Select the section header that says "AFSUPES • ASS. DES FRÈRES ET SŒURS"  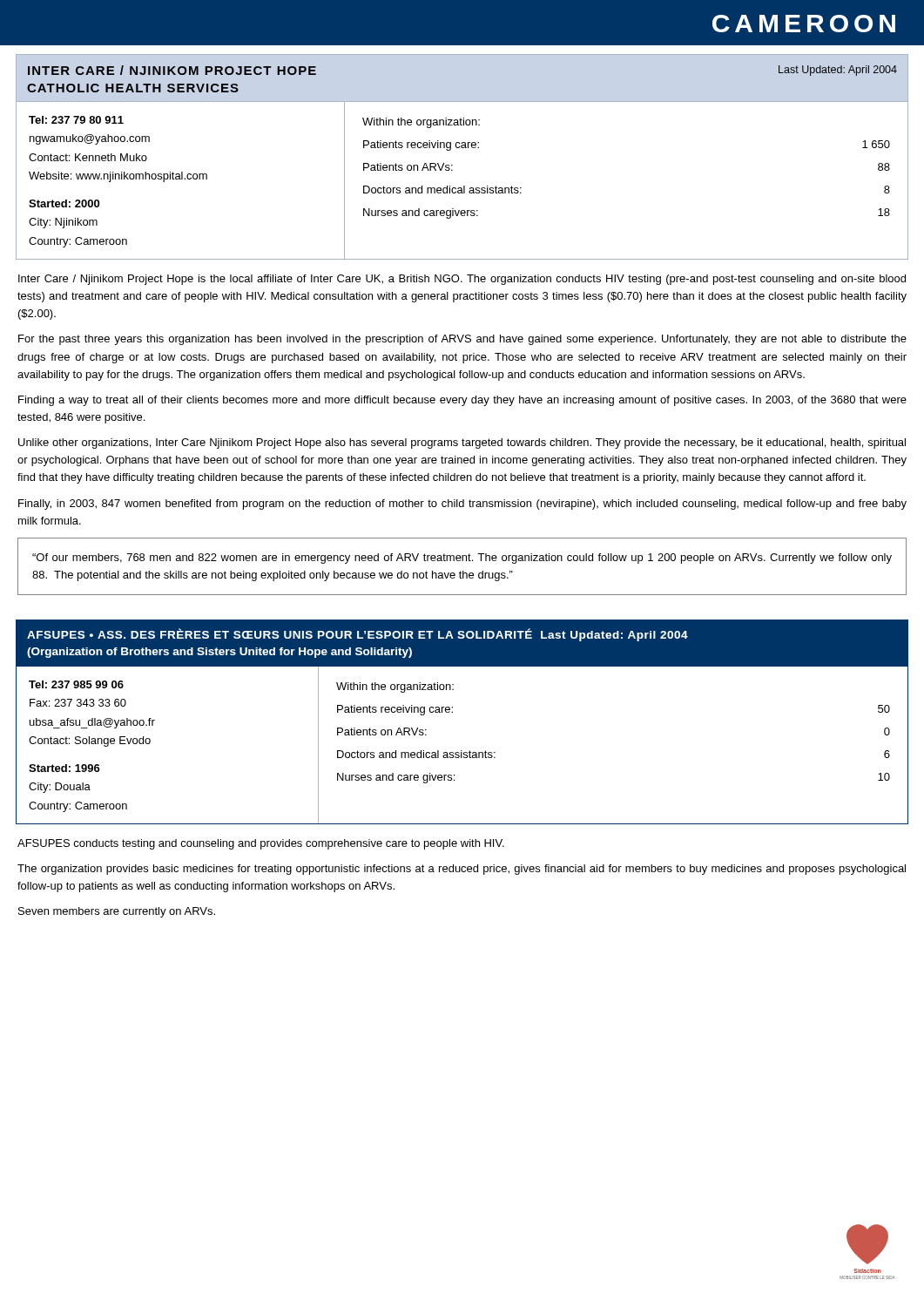click(358, 644)
